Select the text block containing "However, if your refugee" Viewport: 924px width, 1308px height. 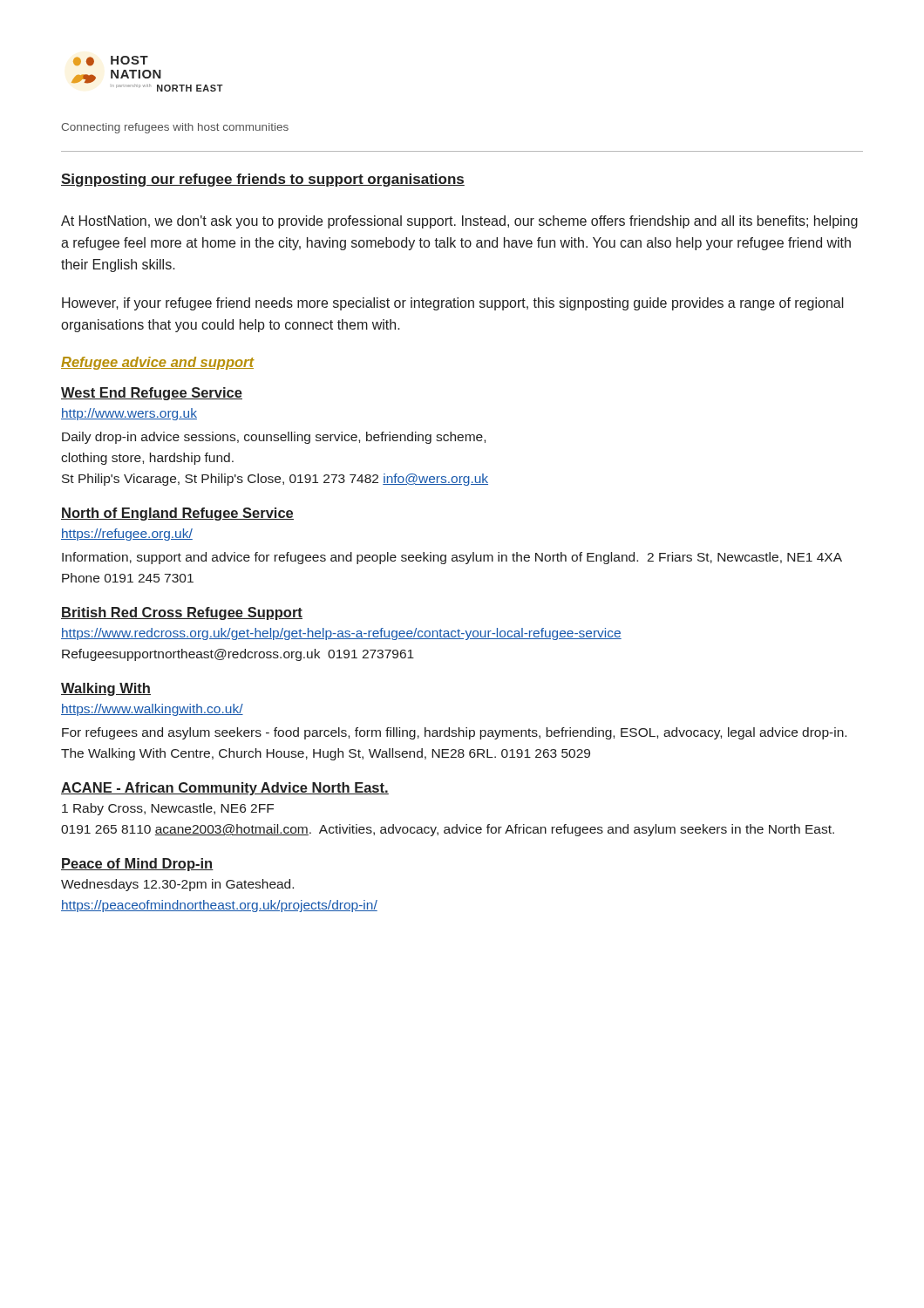453,314
